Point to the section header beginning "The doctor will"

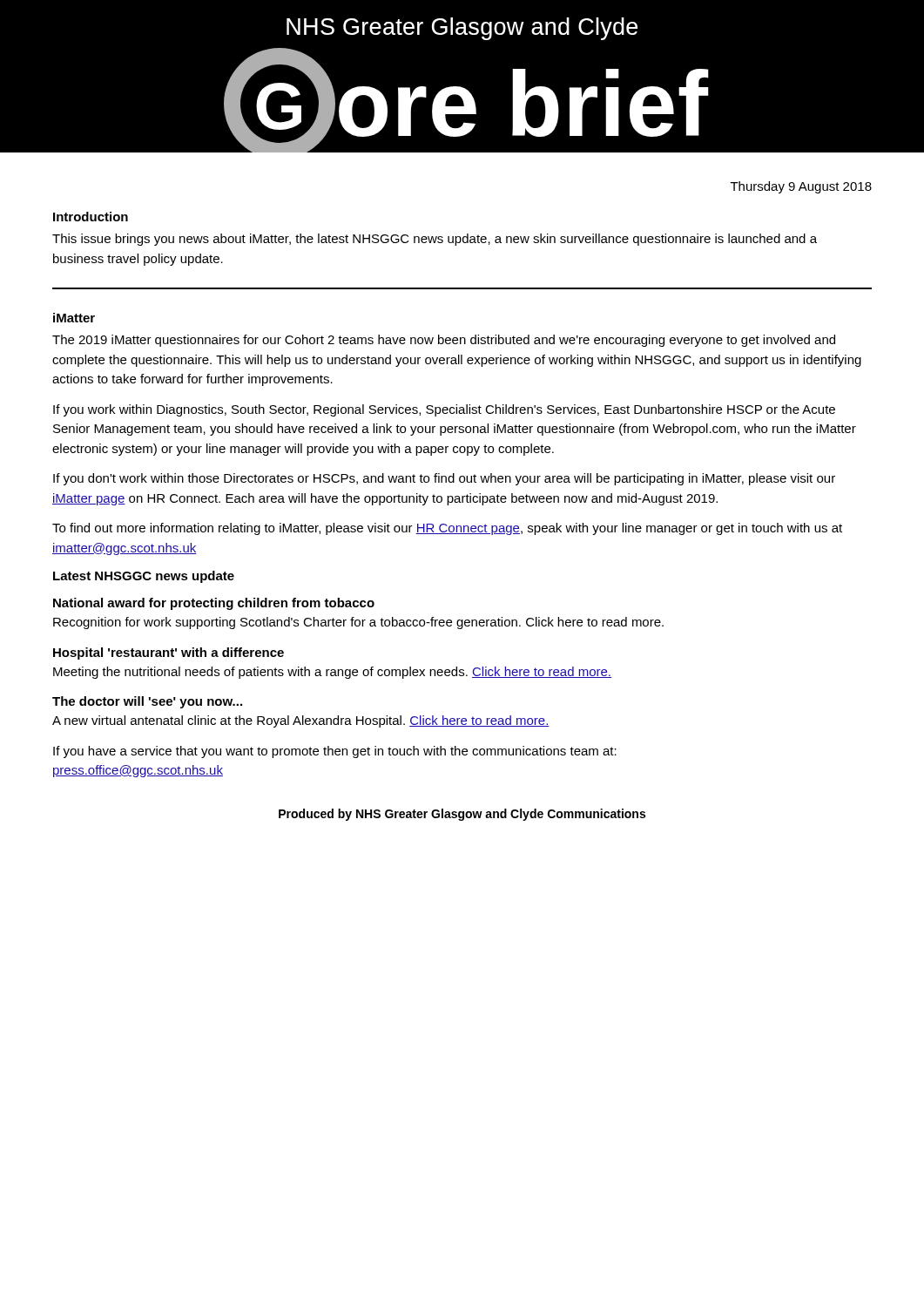[148, 701]
